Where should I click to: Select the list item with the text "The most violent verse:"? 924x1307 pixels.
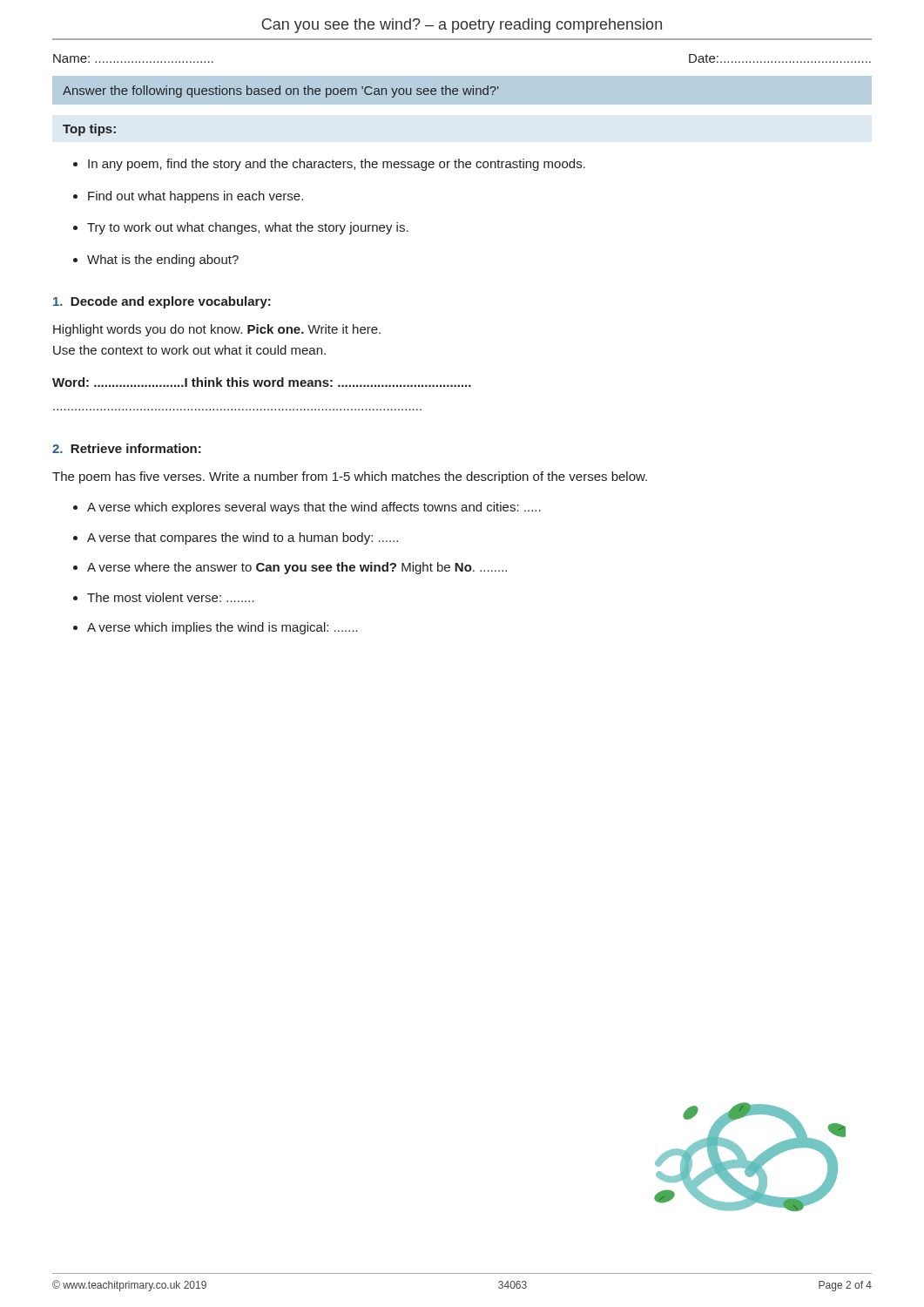pyautogui.click(x=171, y=597)
